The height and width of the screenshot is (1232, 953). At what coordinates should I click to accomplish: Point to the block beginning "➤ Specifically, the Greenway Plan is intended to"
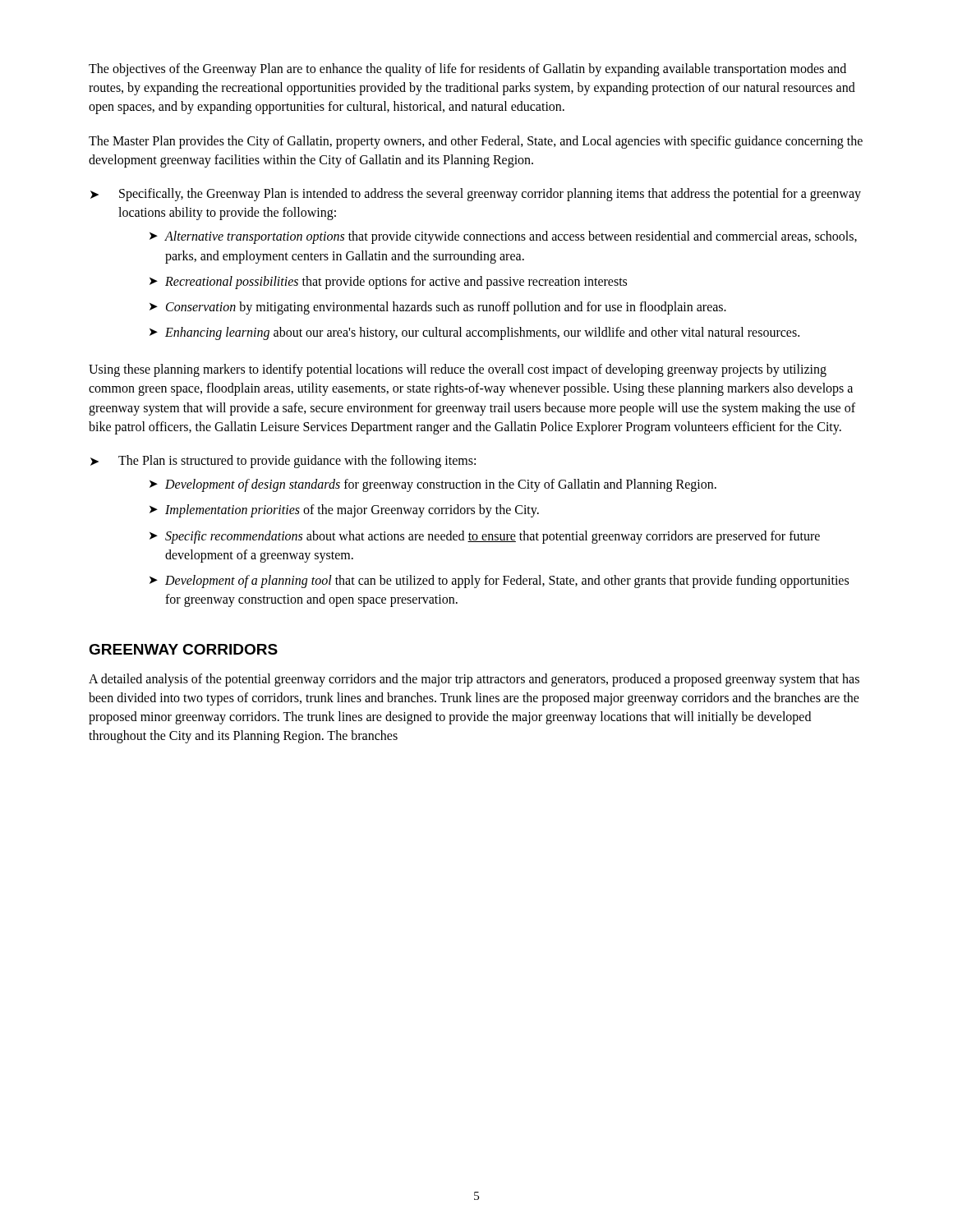476,266
